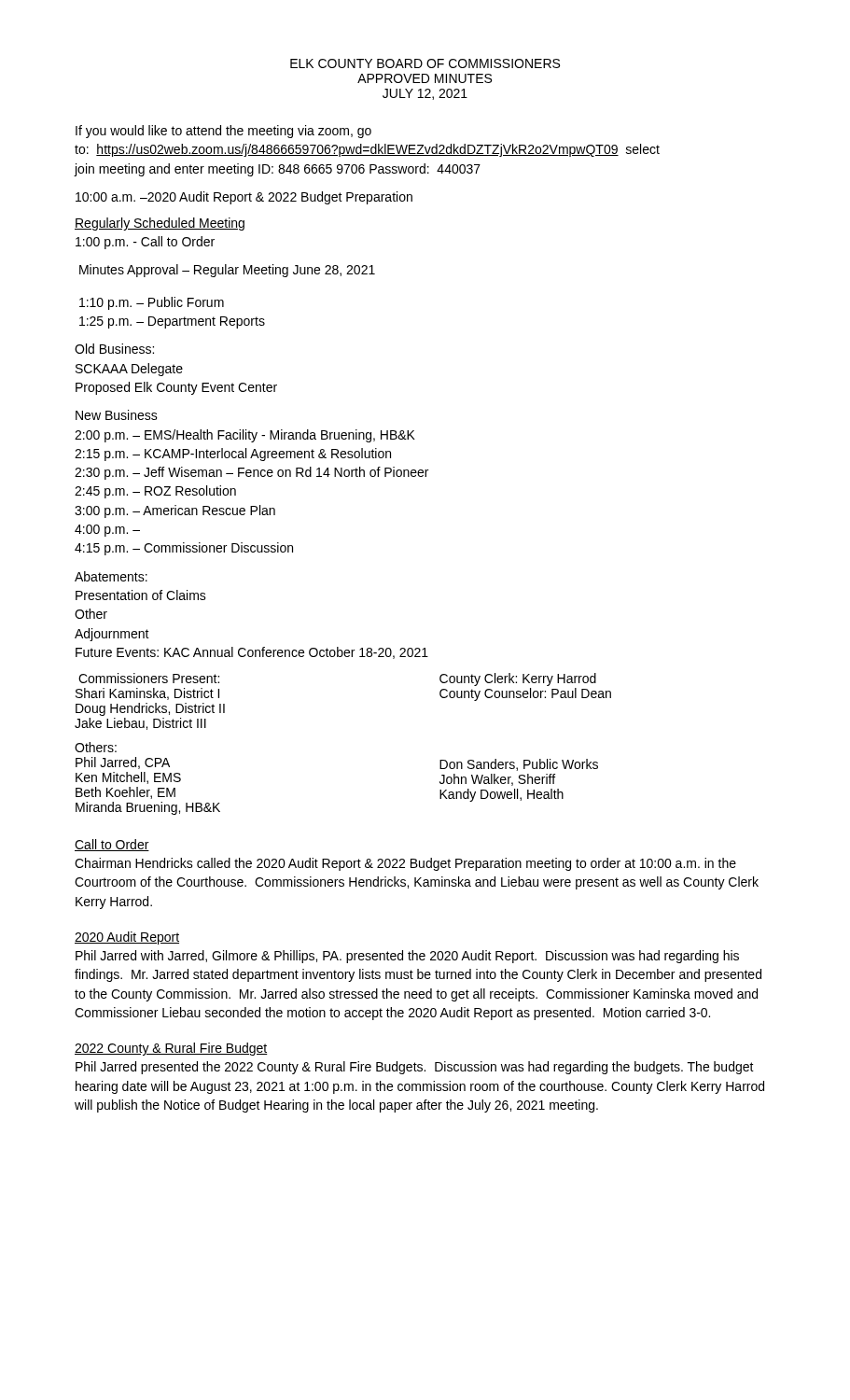Find the text block with the text "Others: Phil Jarred, CPA Ken Mitchell, EMS"
The width and height of the screenshot is (850, 1400).
click(148, 778)
